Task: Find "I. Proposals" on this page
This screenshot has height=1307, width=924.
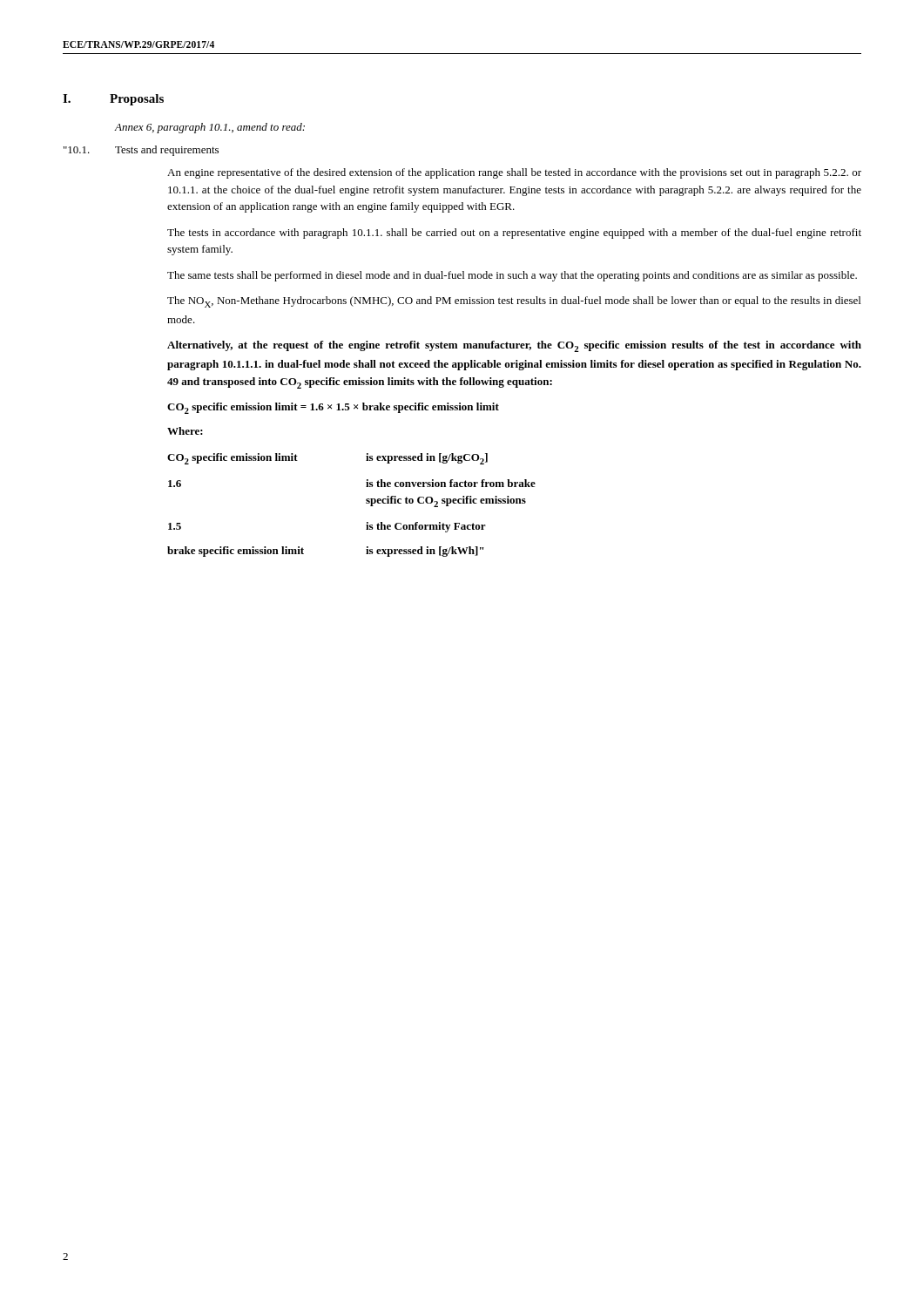Action: tap(113, 99)
